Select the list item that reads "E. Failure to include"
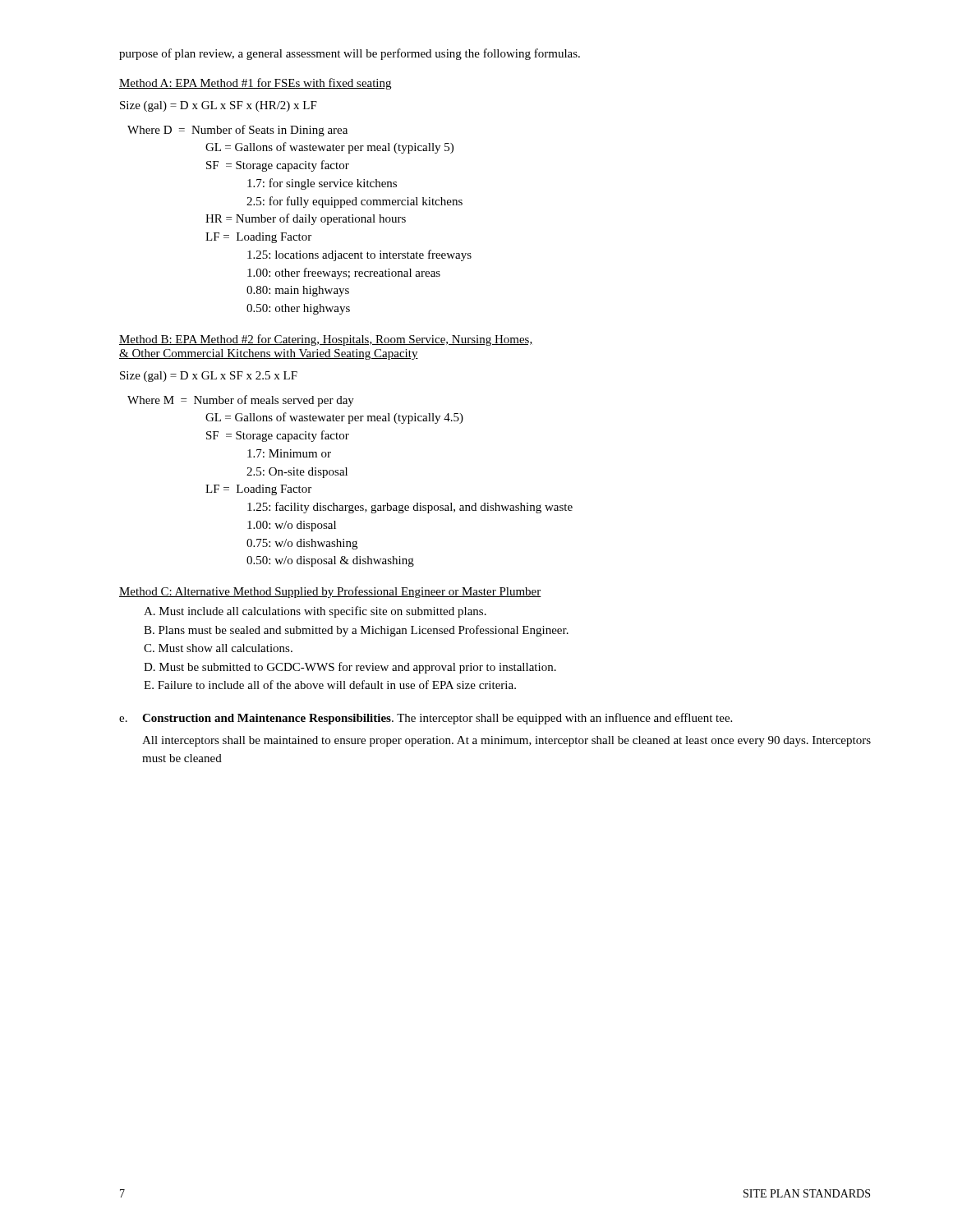The width and height of the screenshot is (953, 1232). 330,685
